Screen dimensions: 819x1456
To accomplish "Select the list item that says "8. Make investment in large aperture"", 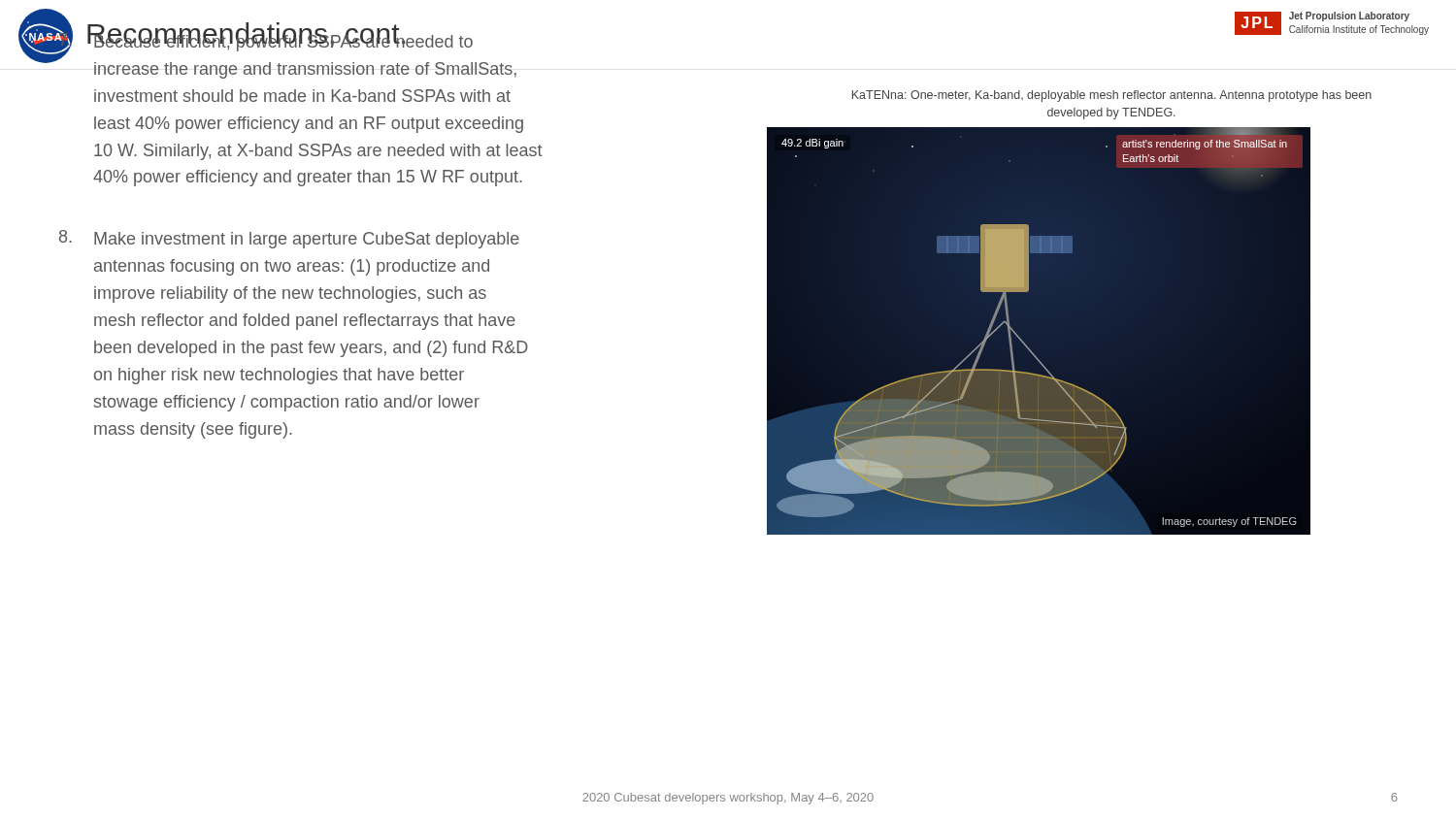I will tap(293, 335).
